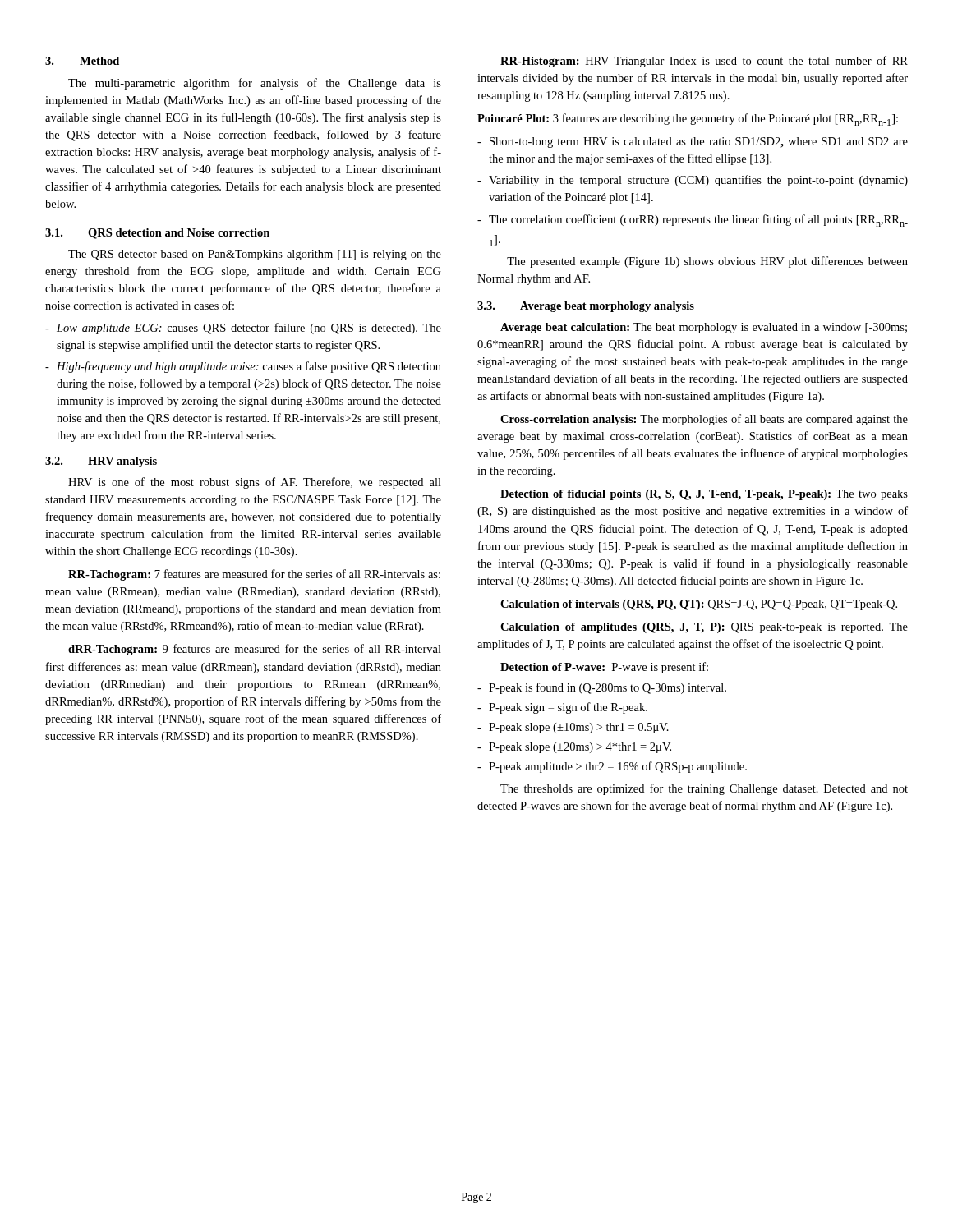
Task: Locate the element starting "The presented example (Figure 1b)"
Action: point(693,270)
